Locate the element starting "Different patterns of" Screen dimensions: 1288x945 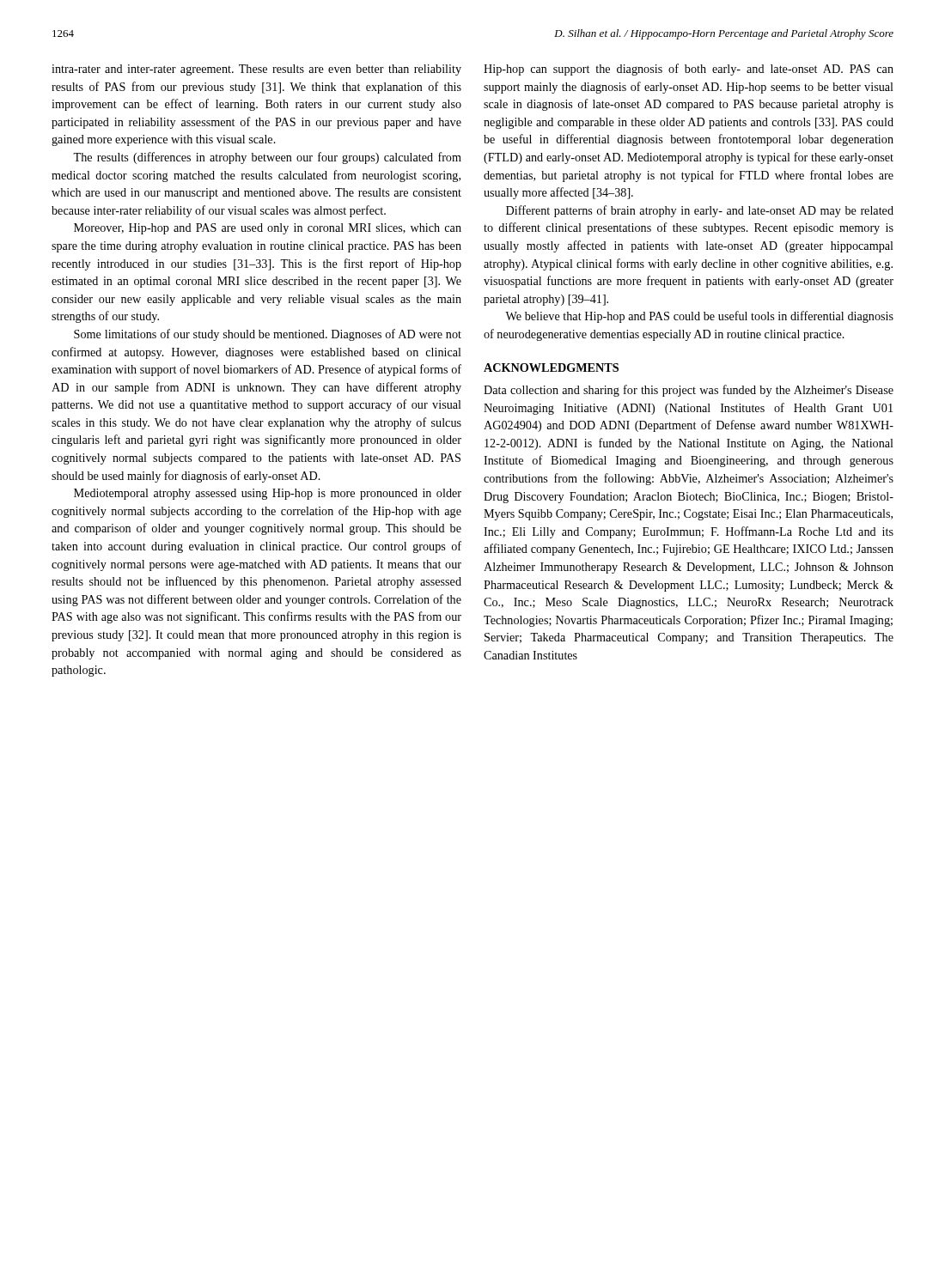[x=689, y=255]
